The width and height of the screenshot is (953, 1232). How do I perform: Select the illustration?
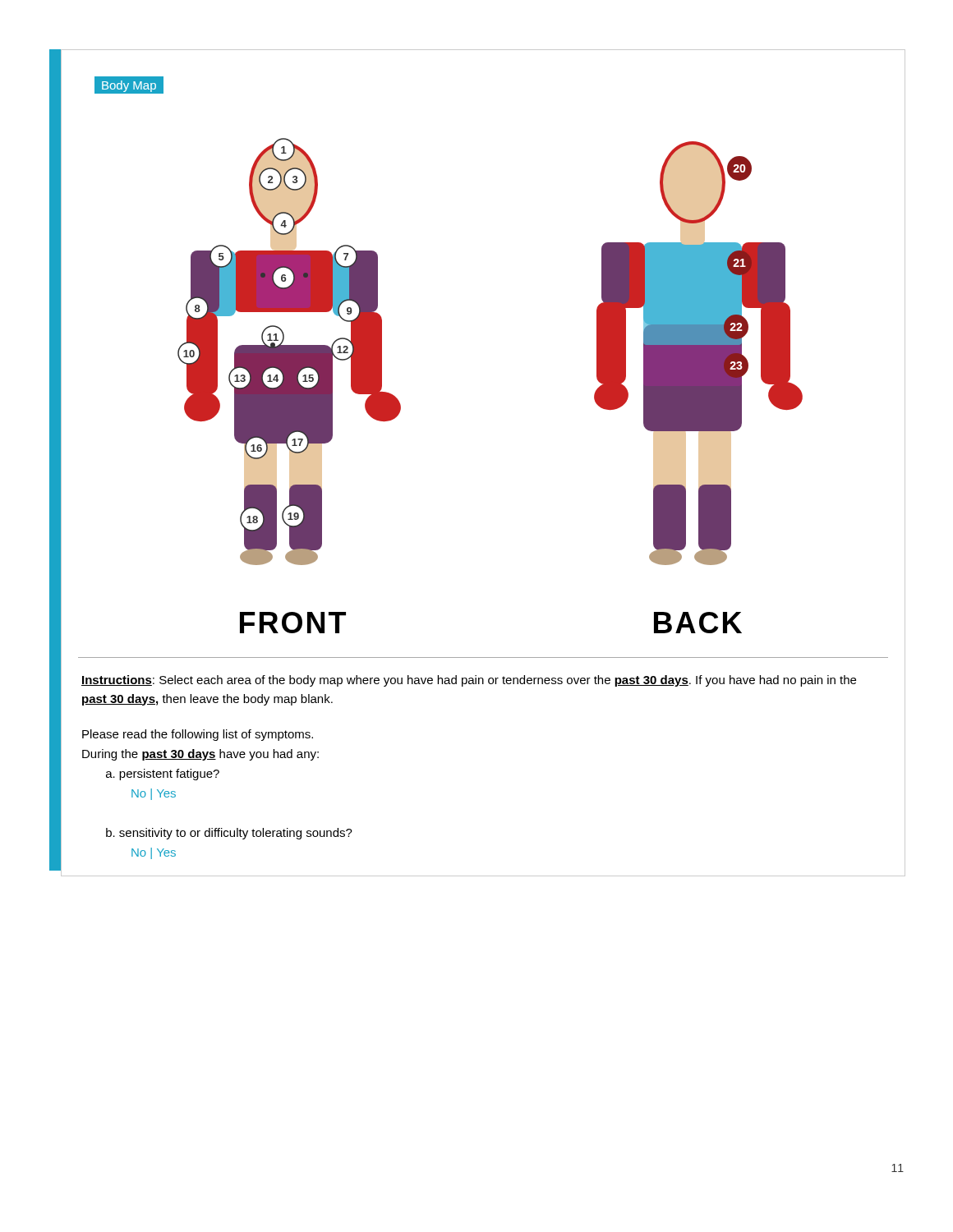tap(483, 378)
